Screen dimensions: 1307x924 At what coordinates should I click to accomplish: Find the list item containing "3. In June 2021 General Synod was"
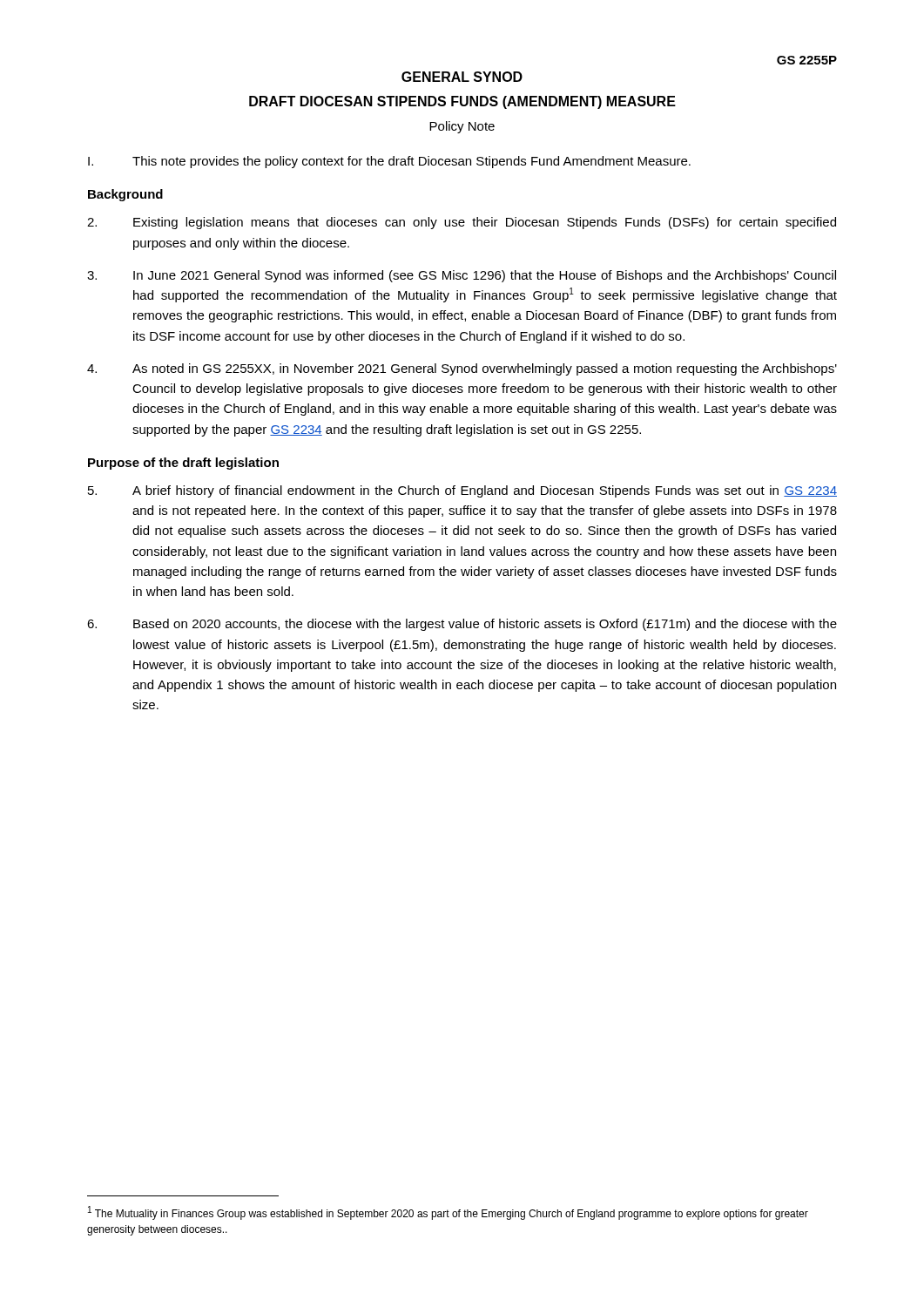[x=462, y=305]
